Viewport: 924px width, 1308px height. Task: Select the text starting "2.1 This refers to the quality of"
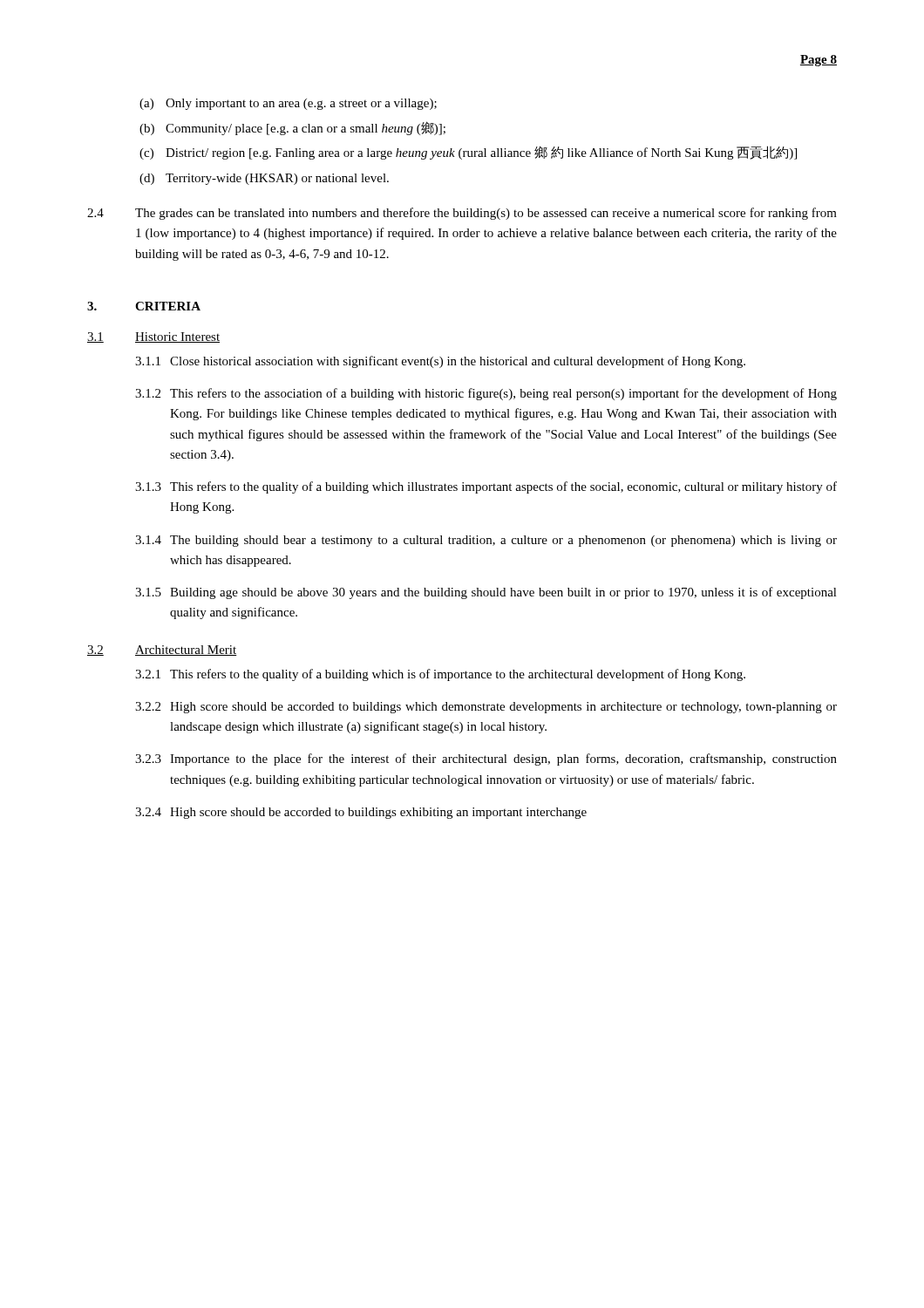[462, 674]
